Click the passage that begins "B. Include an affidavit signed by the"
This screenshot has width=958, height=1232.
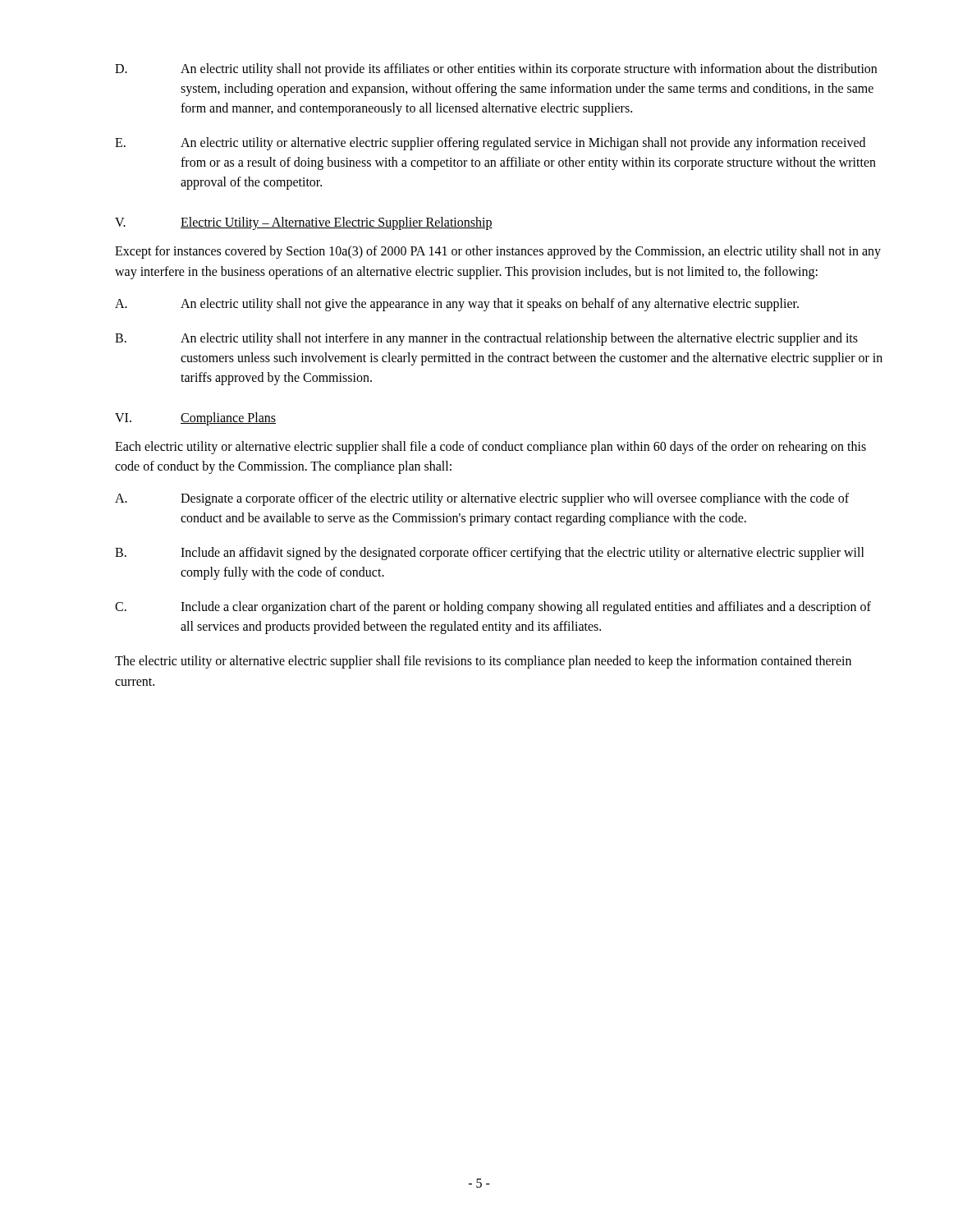tap(500, 563)
